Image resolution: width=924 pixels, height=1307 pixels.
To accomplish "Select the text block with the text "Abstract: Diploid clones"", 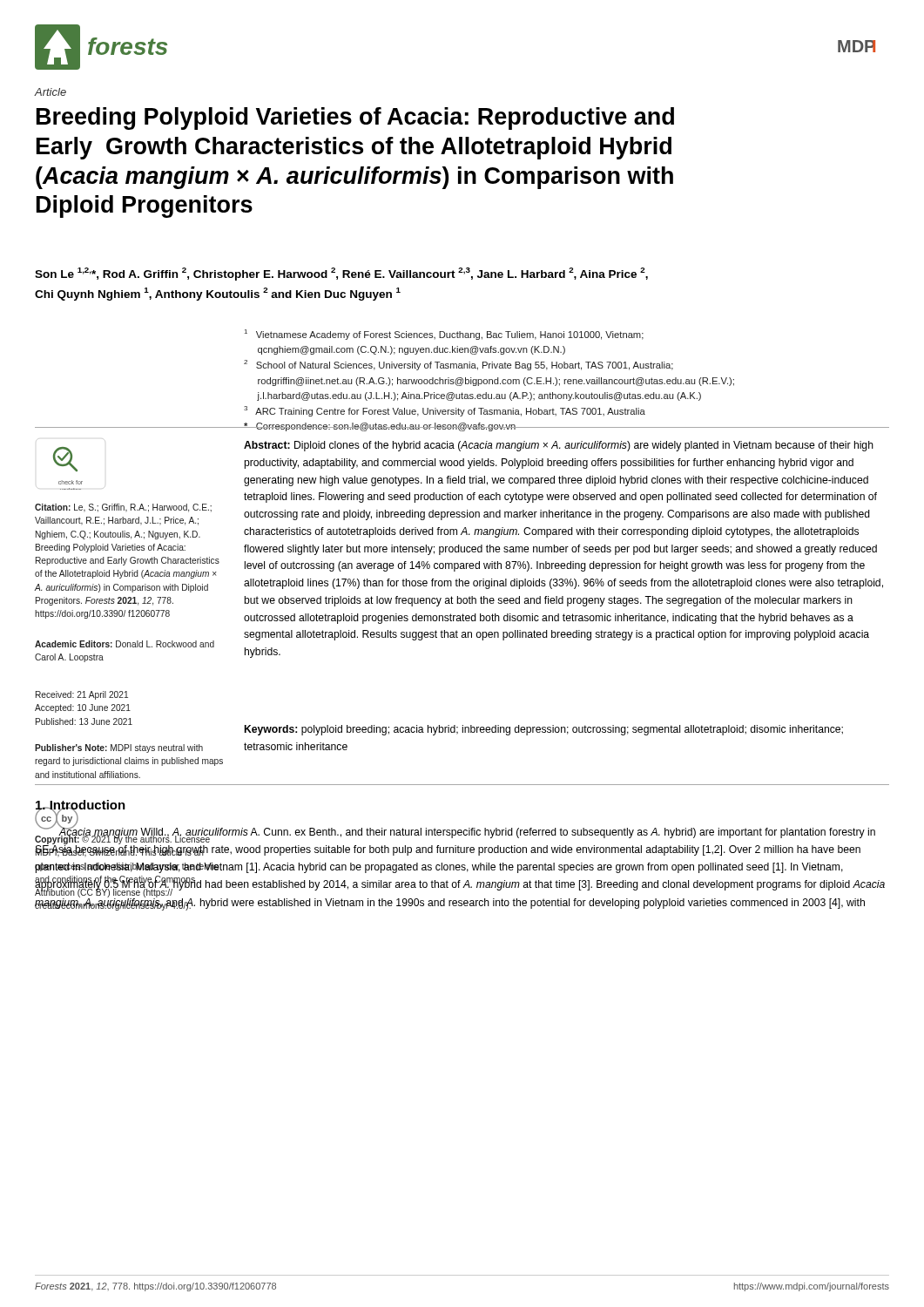I will click(x=564, y=549).
